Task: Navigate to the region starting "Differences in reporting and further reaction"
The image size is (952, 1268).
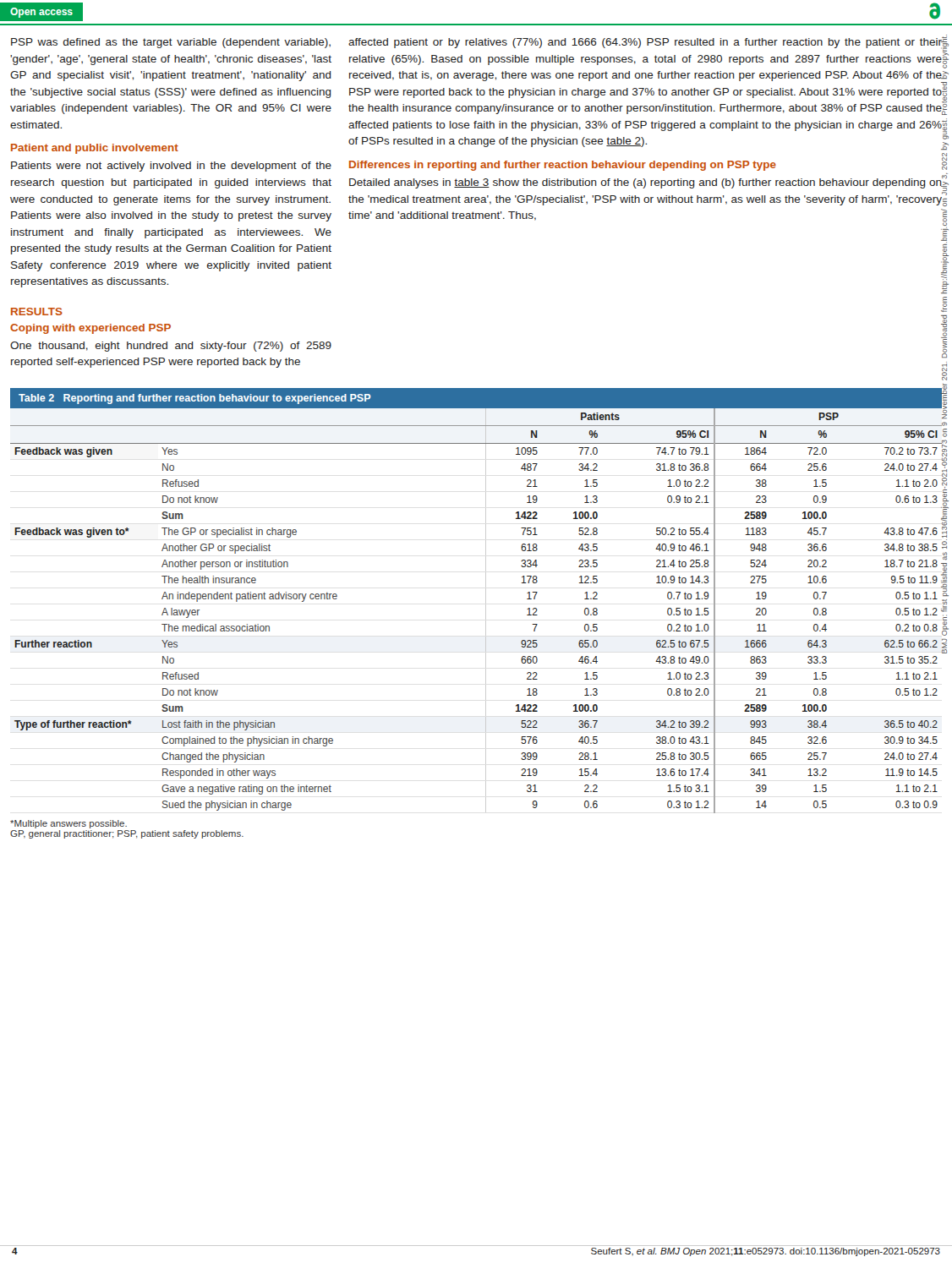Action: tap(562, 164)
